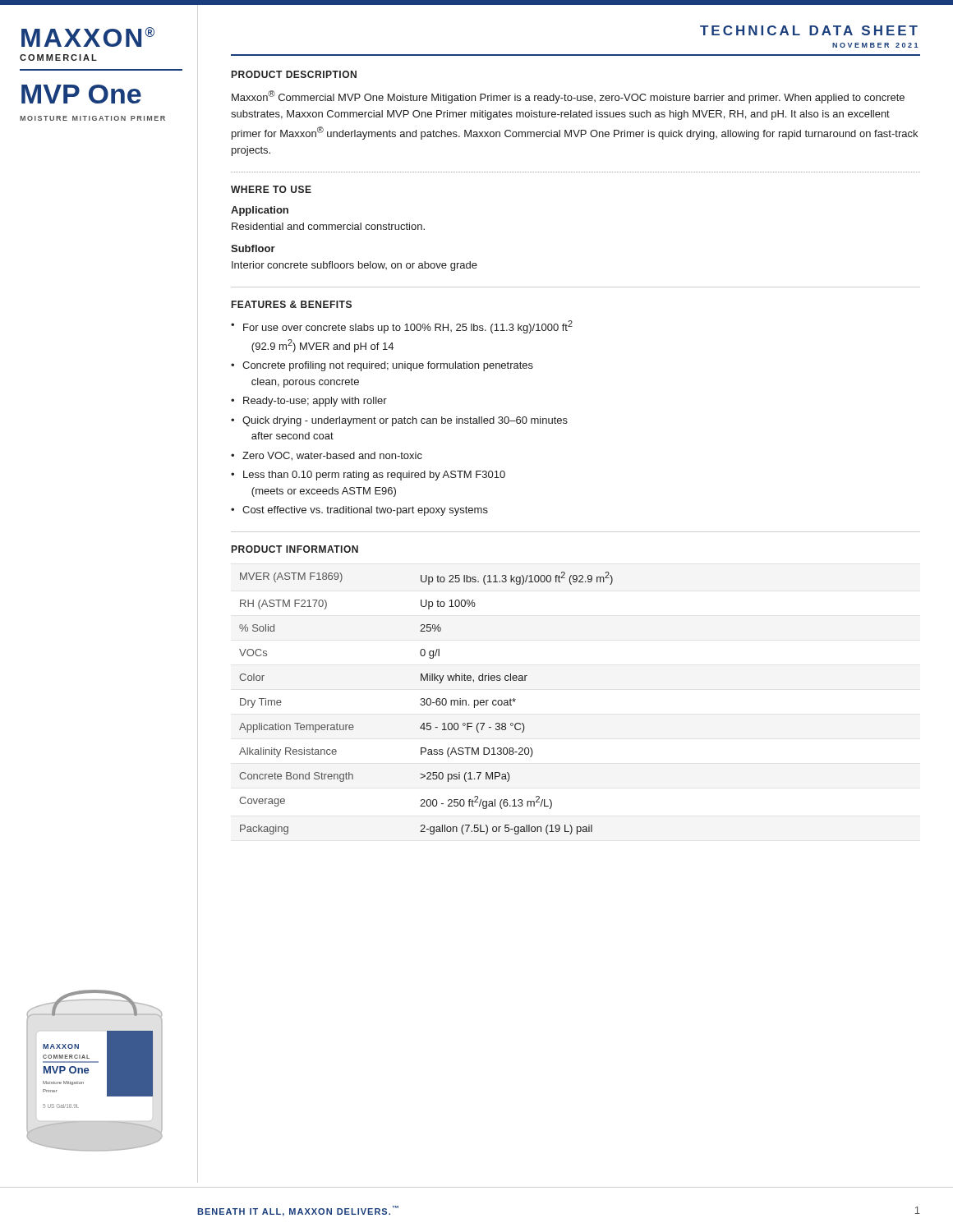Select the block starting "Zero VOC, water-based and non-toxic"
Screen dimensions: 1232x953
(x=327, y=456)
